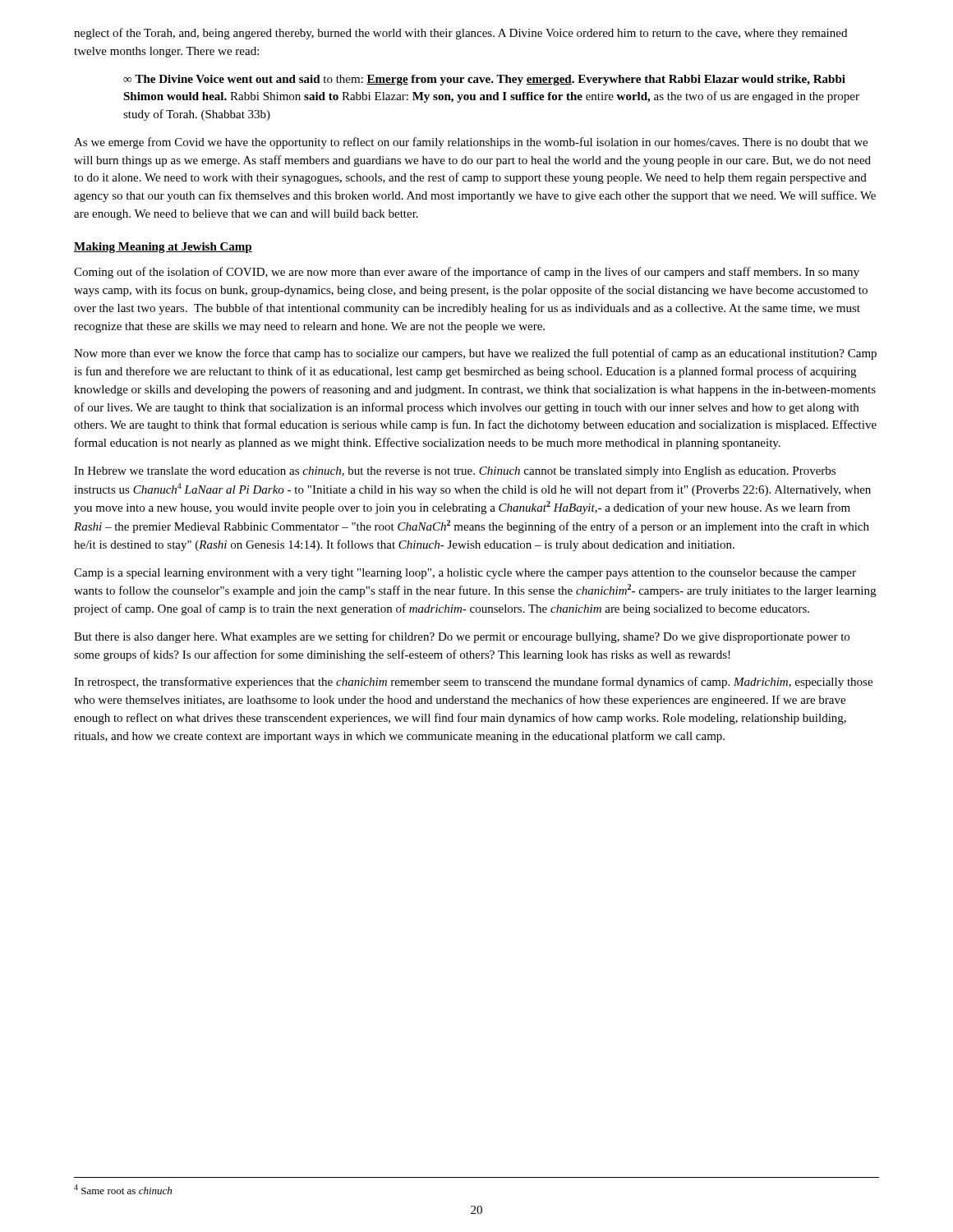Point to the section header beginning "Making Meaning at"
Screen dimensions: 1232x953
[163, 248]
